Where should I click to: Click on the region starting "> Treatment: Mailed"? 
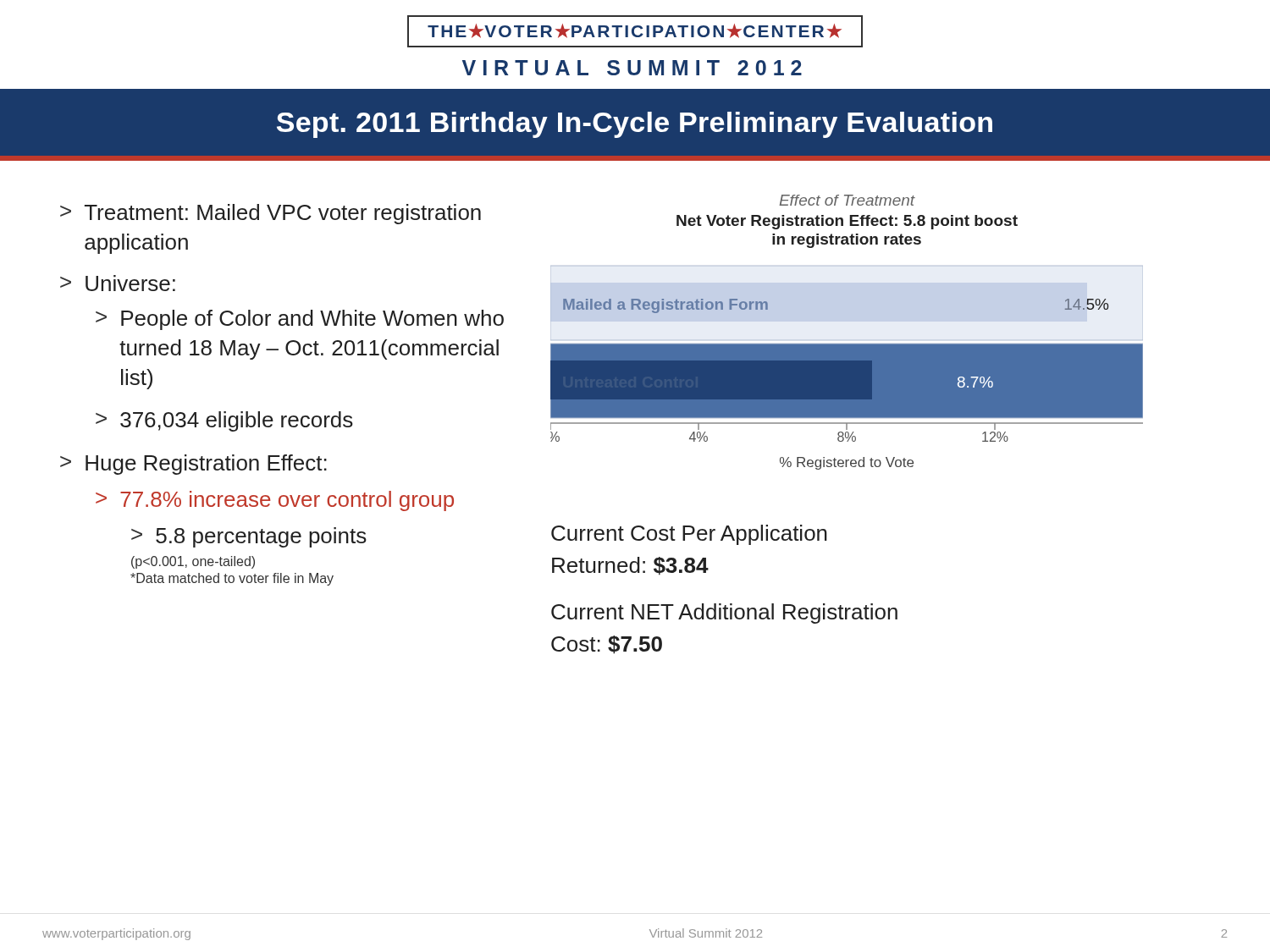click(284, 228)
